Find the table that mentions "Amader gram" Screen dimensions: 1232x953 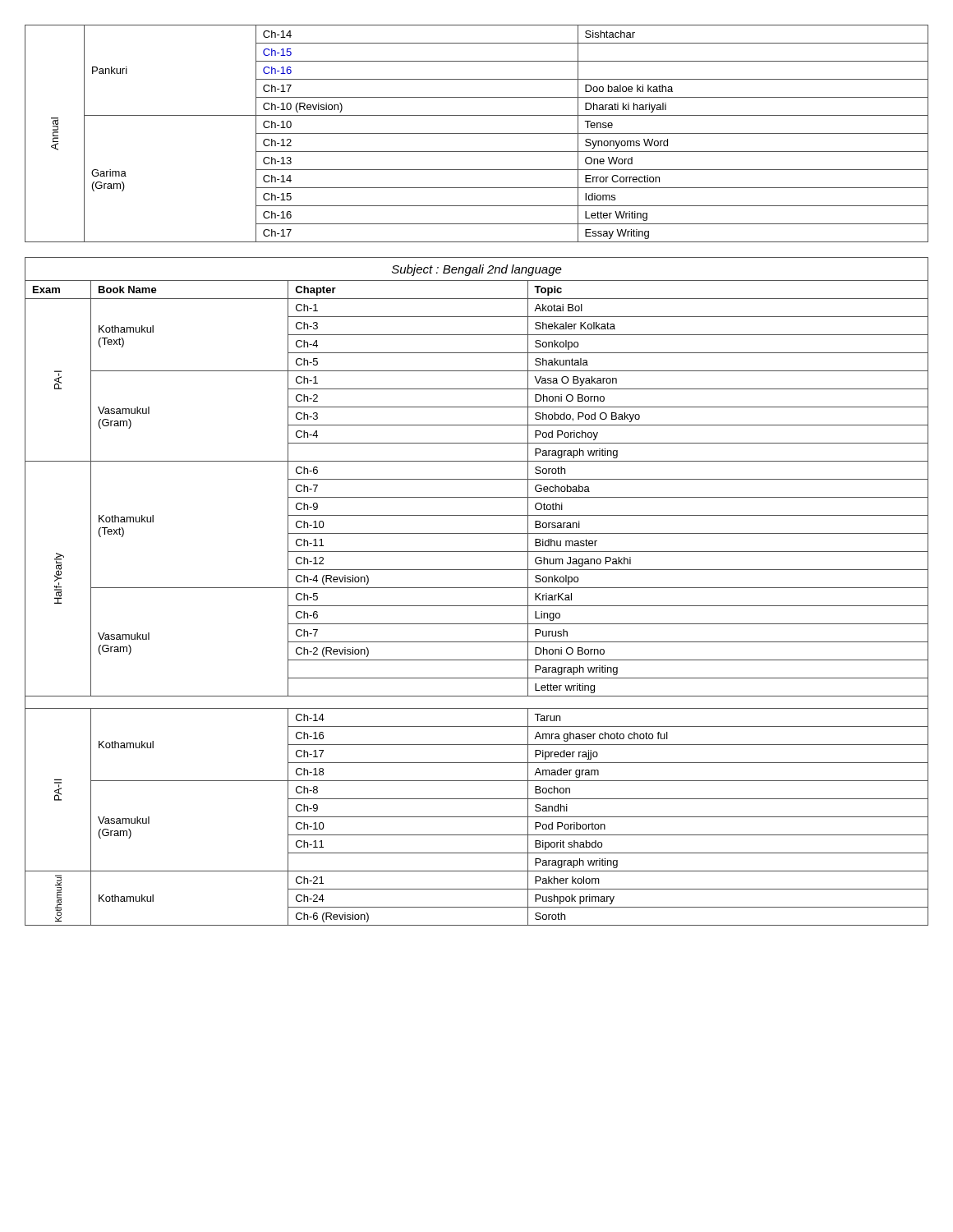coord(476,603)
